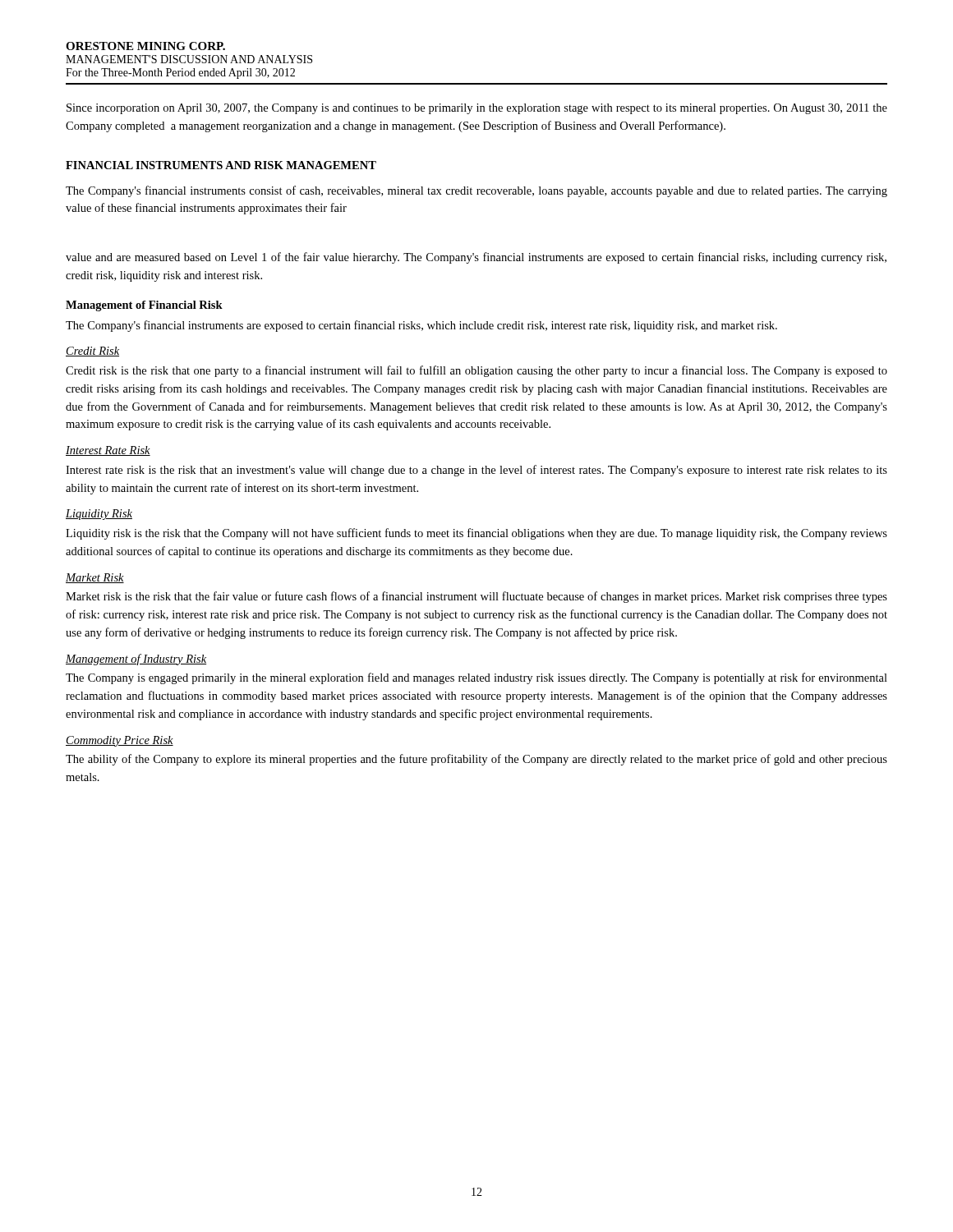Click the passage that begins "Since incorporation on April 30, 2007, the Company"

(x=476, y=117)
